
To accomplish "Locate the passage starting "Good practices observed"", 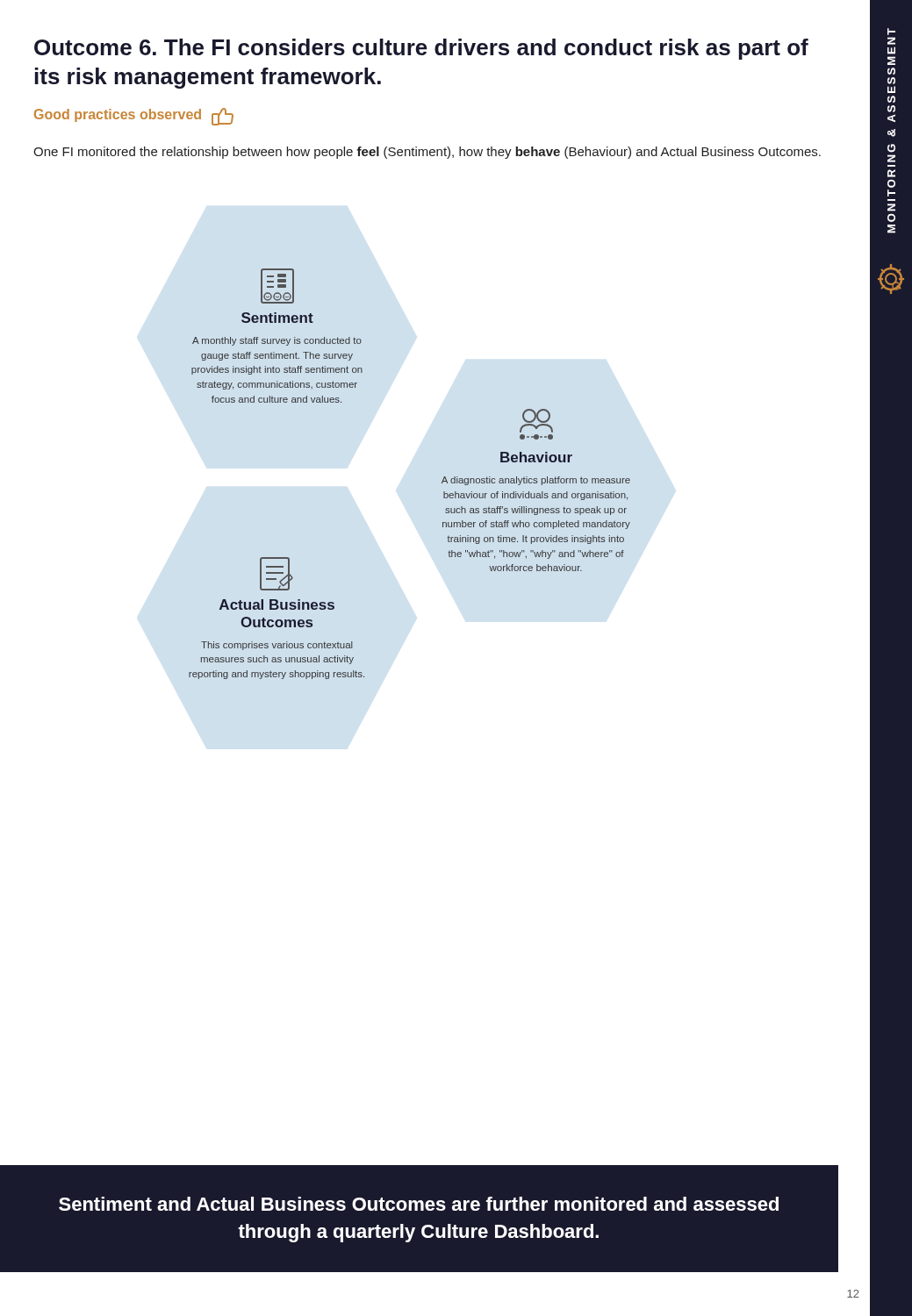I will point(134,115).
